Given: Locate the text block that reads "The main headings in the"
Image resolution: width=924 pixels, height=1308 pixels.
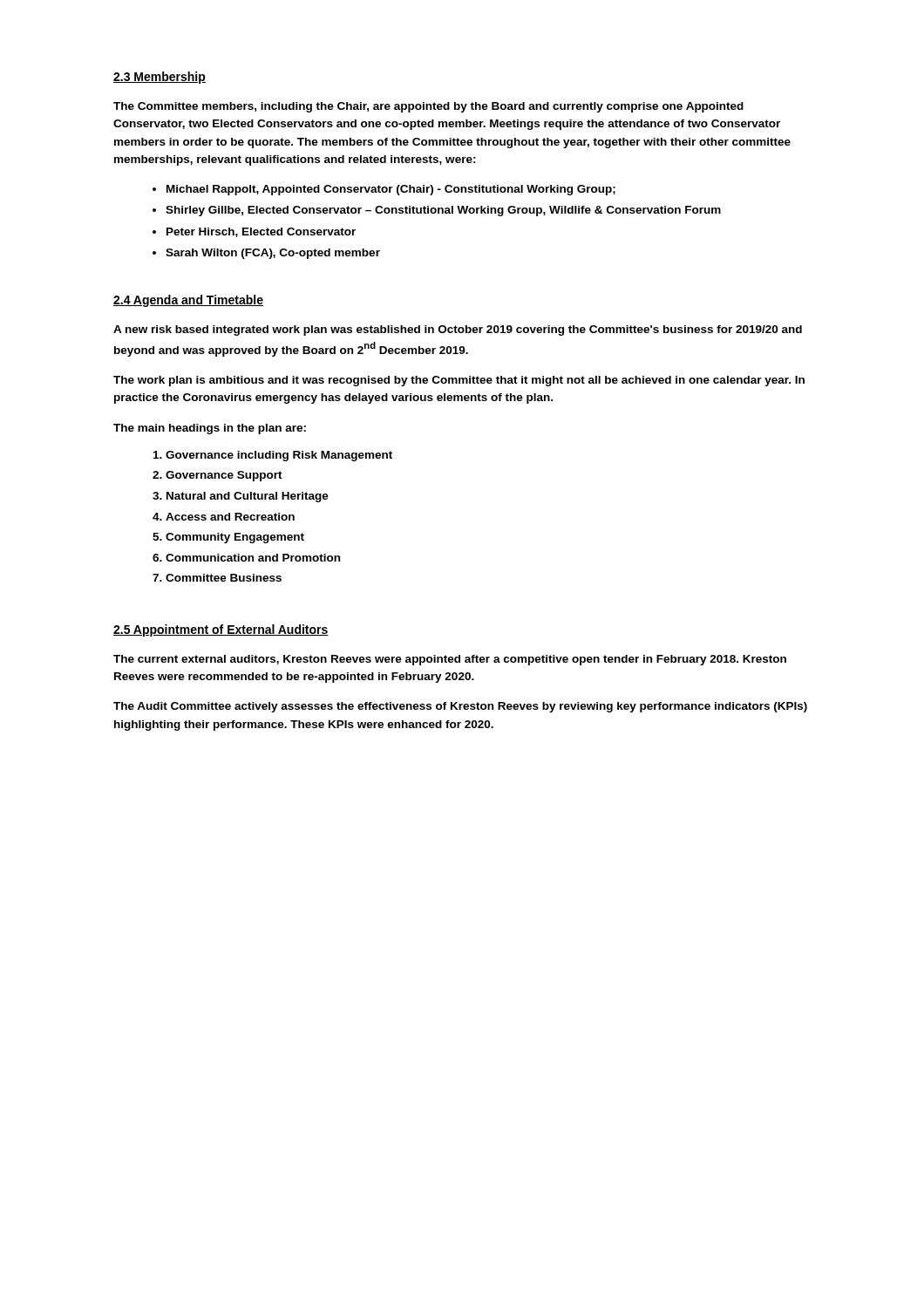Looking at the screenshot, I should click(210, 427).
